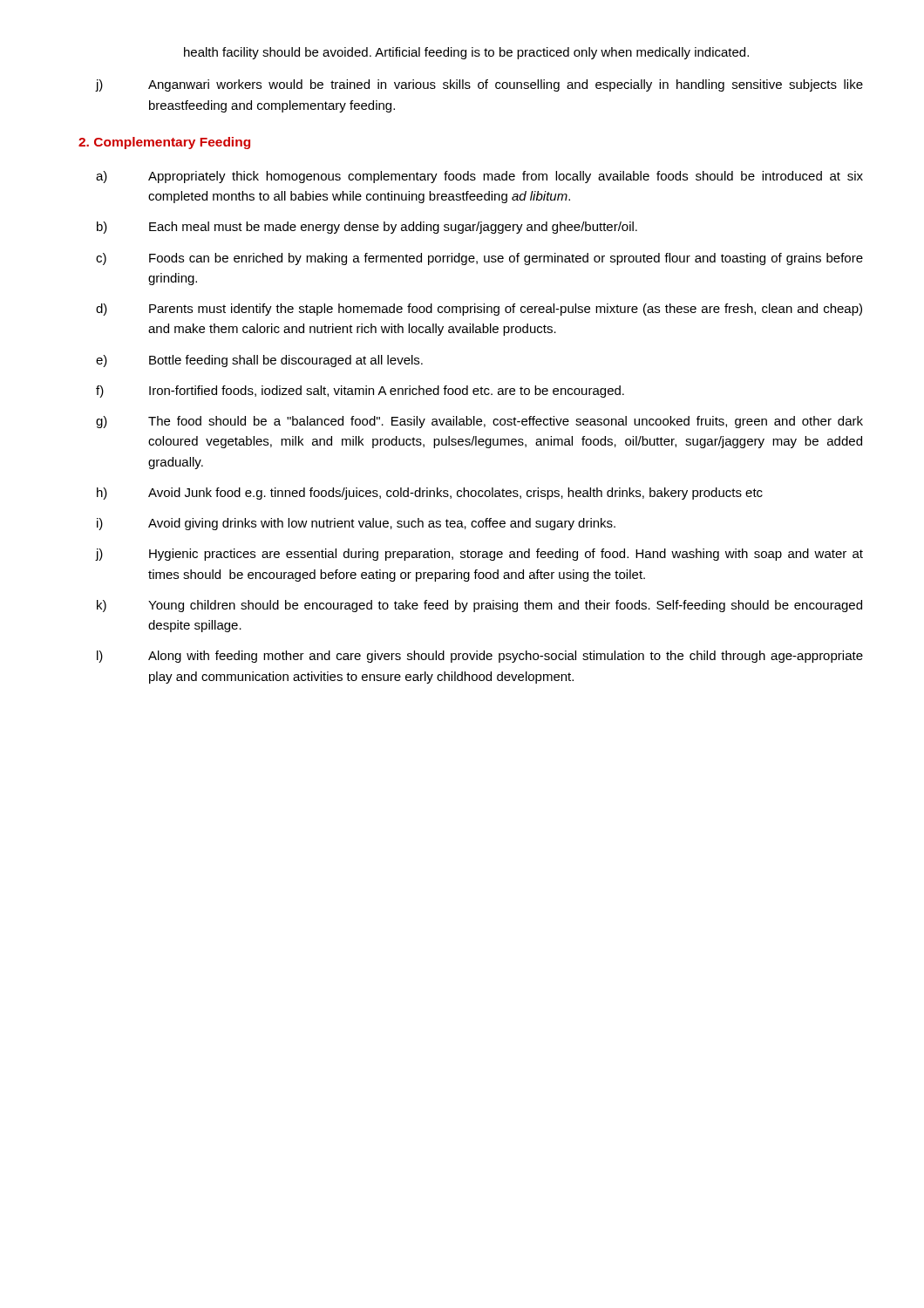
Task: Locate the list item containing "e) Bottle feeding shall be discouraged"
Action: pos(259,361)
